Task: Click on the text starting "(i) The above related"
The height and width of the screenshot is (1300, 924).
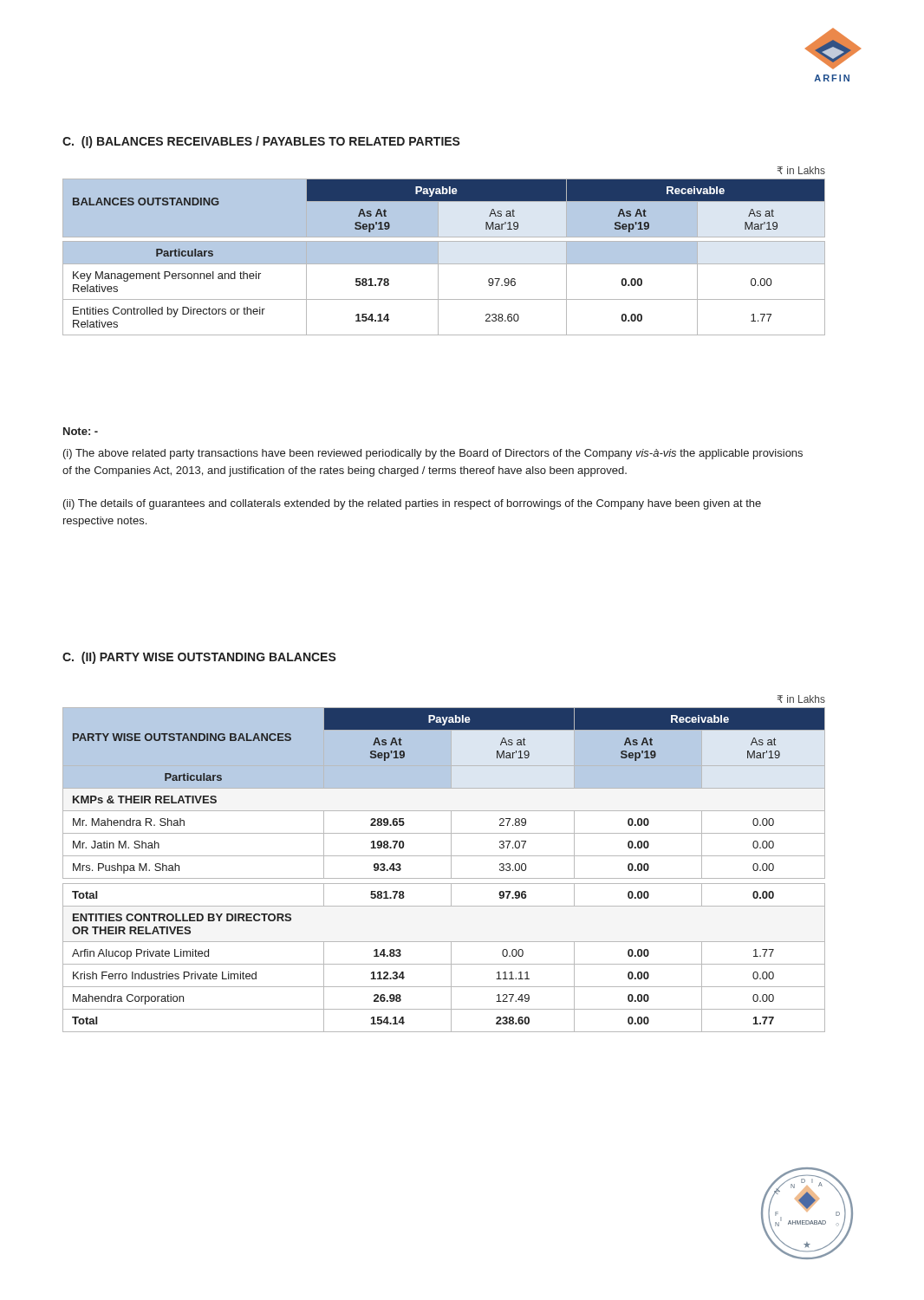Action: pos(433,462)
